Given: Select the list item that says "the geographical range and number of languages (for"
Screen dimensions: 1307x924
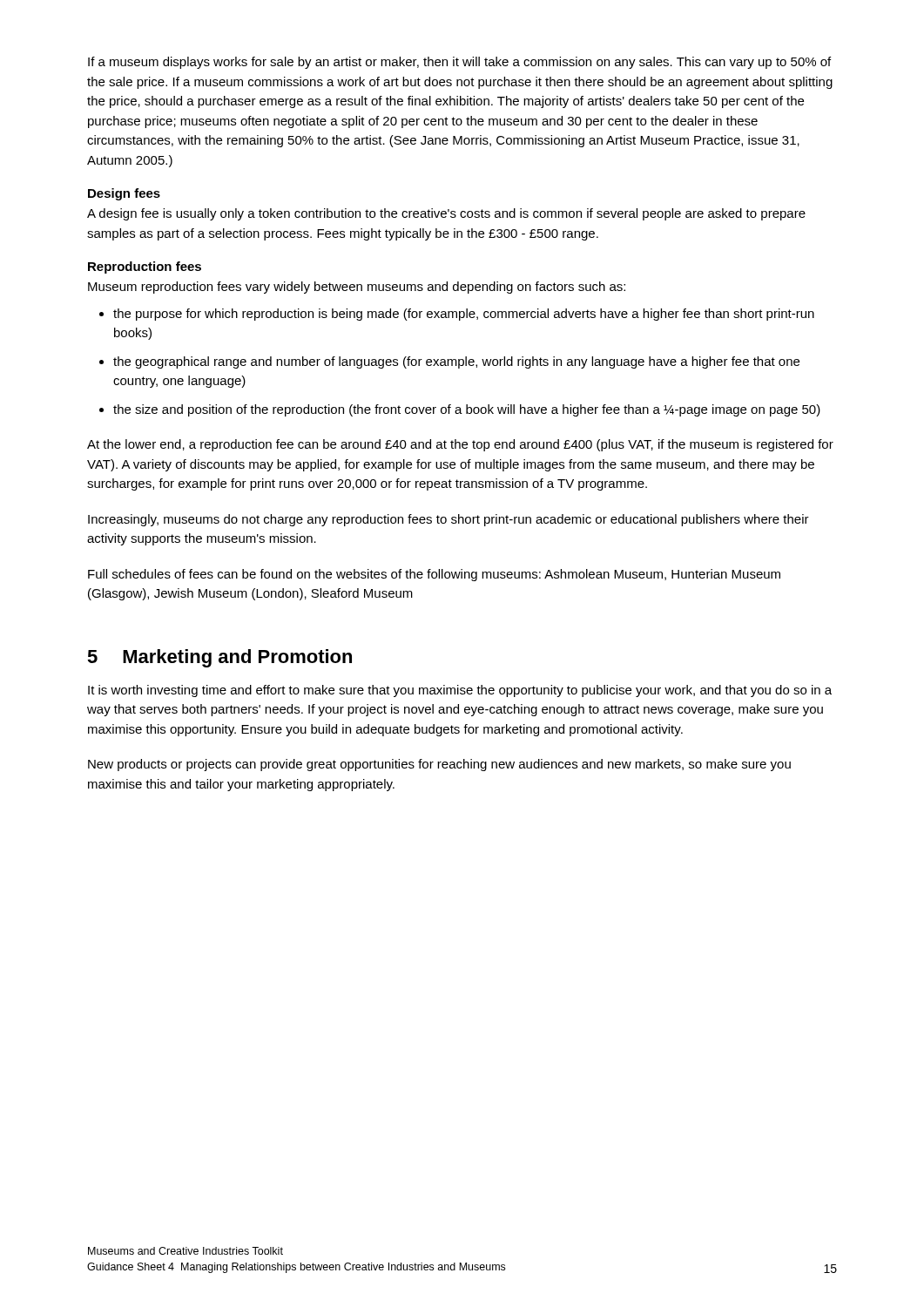Looking at the screenshot, I should [x=457, y=371].
